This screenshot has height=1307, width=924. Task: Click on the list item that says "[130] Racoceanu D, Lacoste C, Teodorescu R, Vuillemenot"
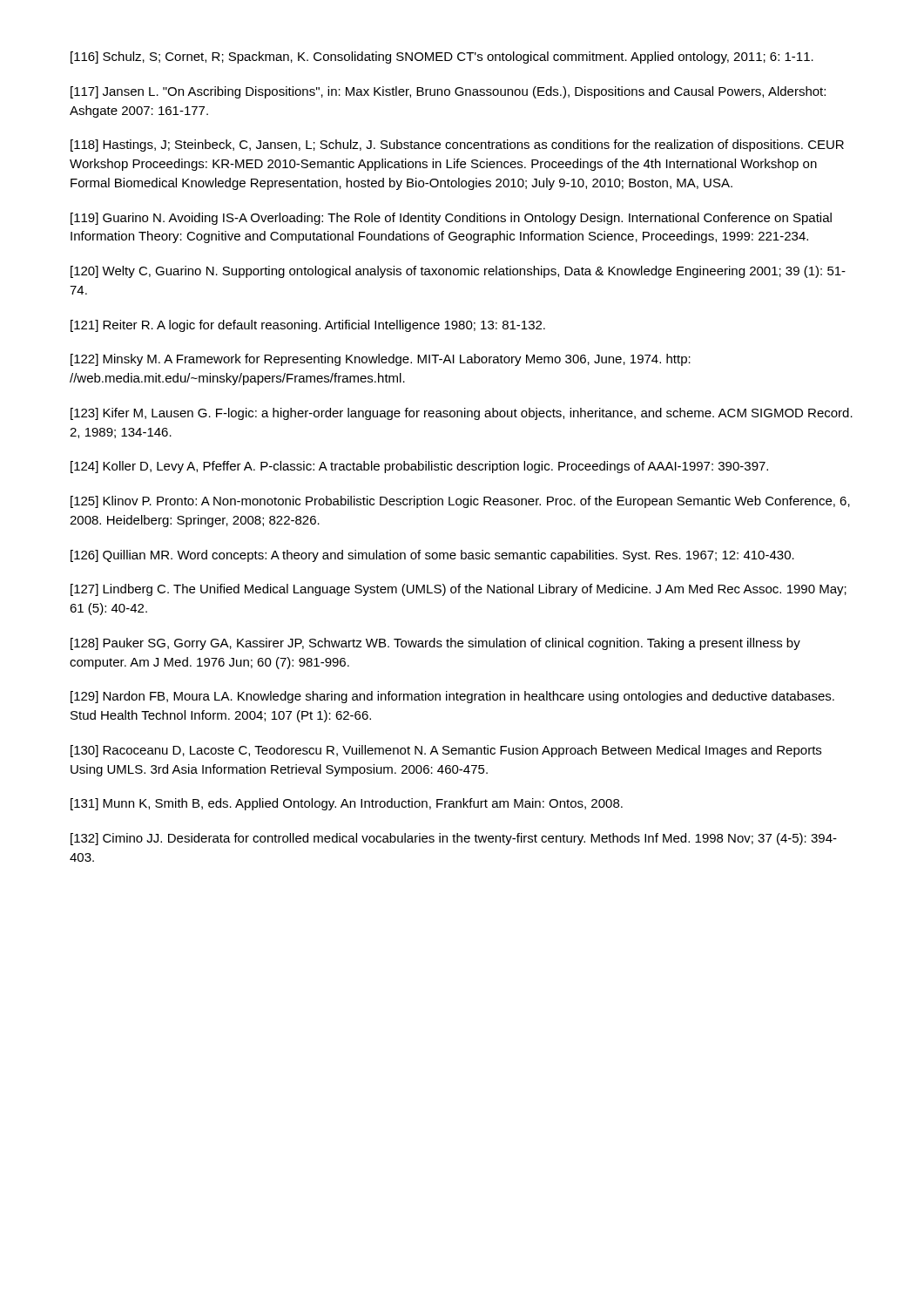point(446,759)
